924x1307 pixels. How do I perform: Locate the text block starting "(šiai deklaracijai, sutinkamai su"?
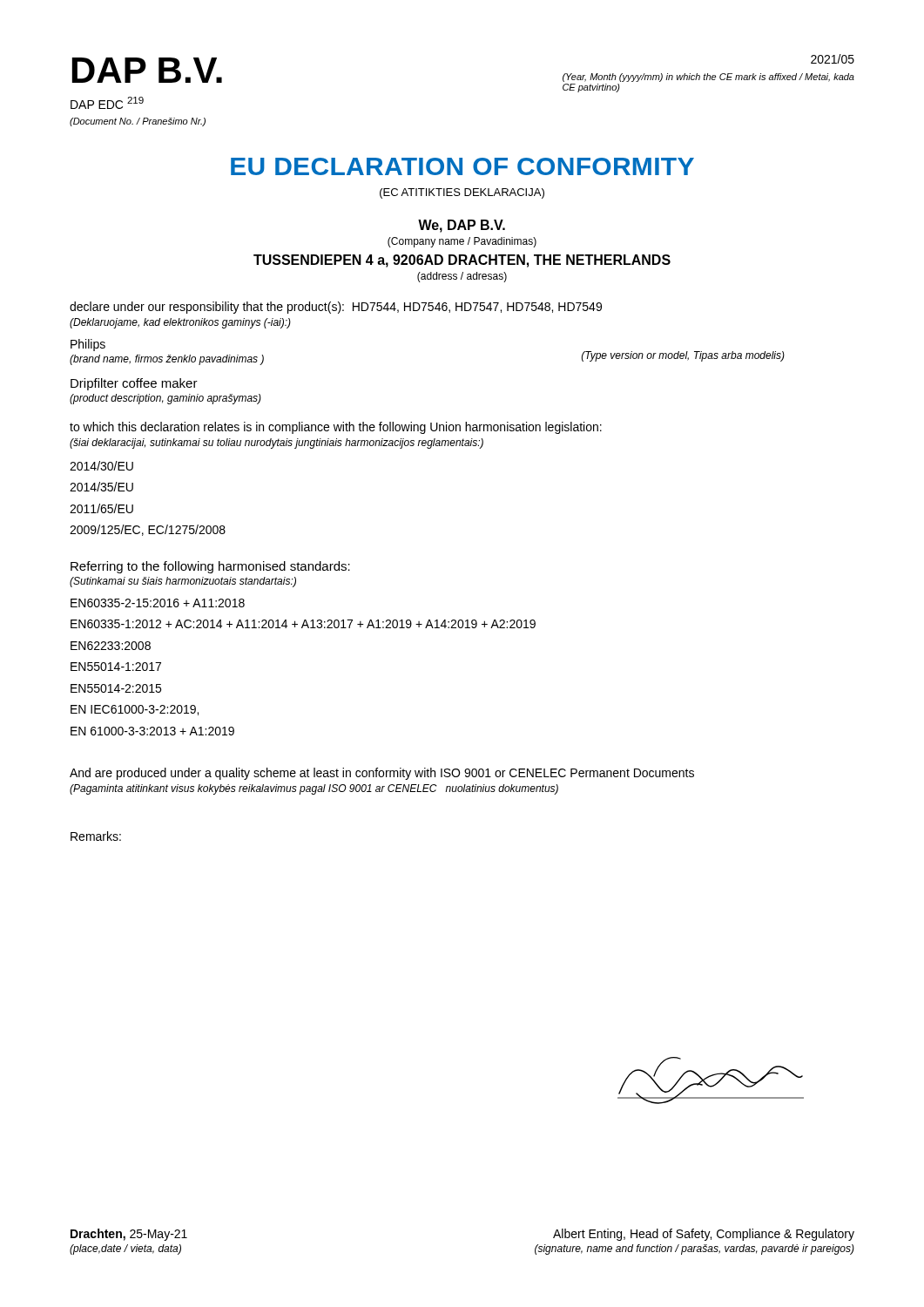pyautogui.click(x=277, y=442)
